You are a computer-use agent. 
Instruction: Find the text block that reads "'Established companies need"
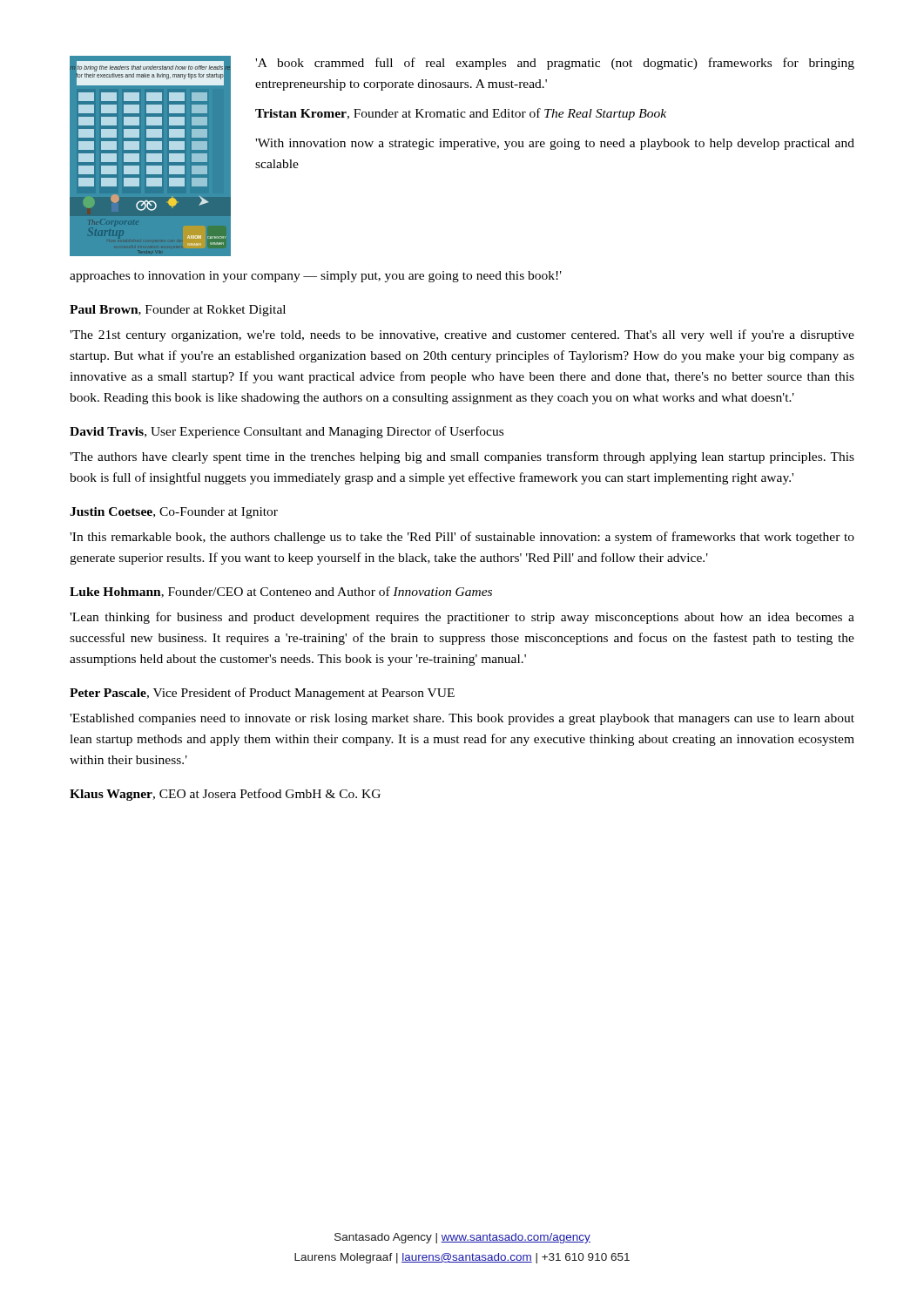(x=462, y=739)
